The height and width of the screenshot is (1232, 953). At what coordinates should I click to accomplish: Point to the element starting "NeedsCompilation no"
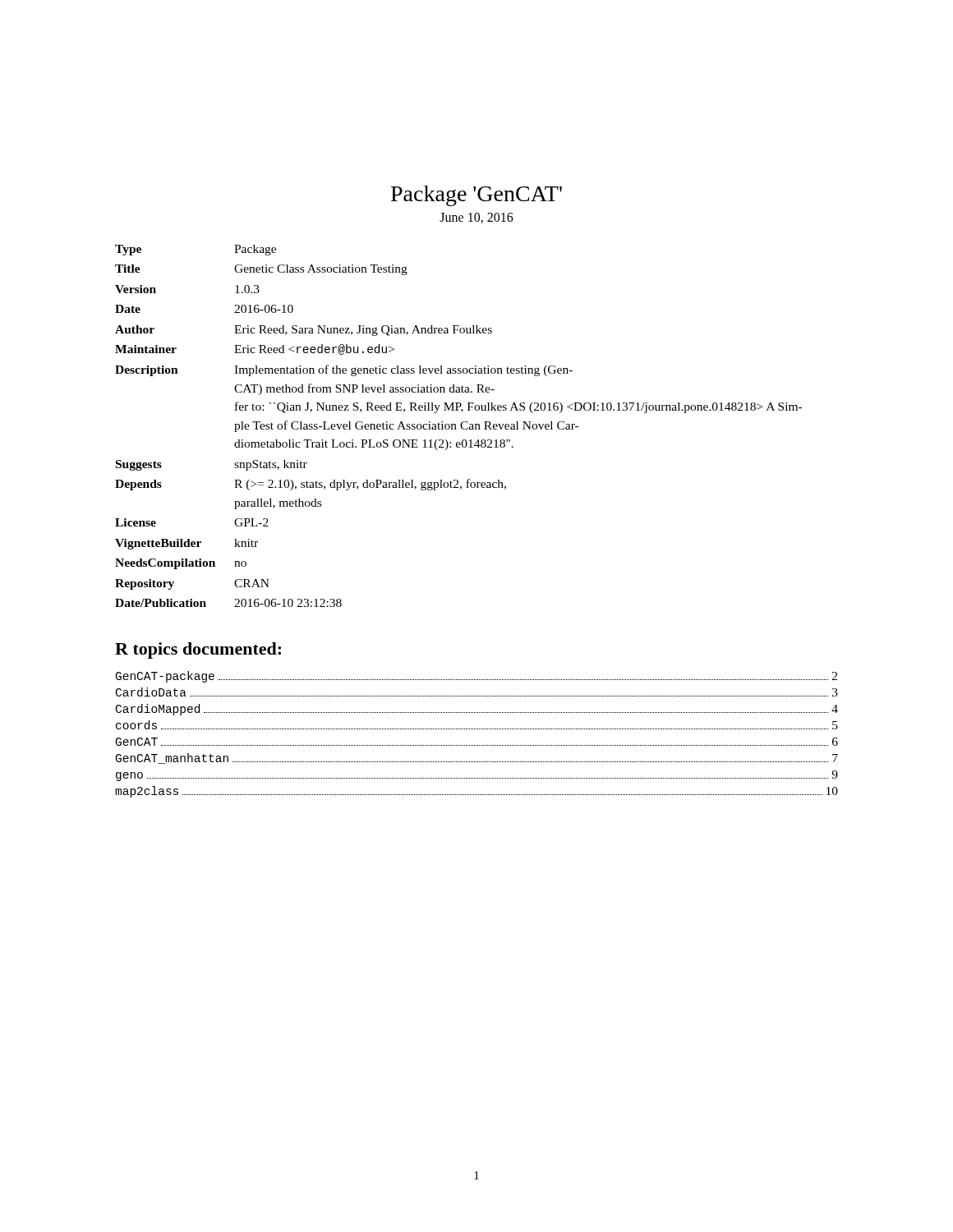181,564
